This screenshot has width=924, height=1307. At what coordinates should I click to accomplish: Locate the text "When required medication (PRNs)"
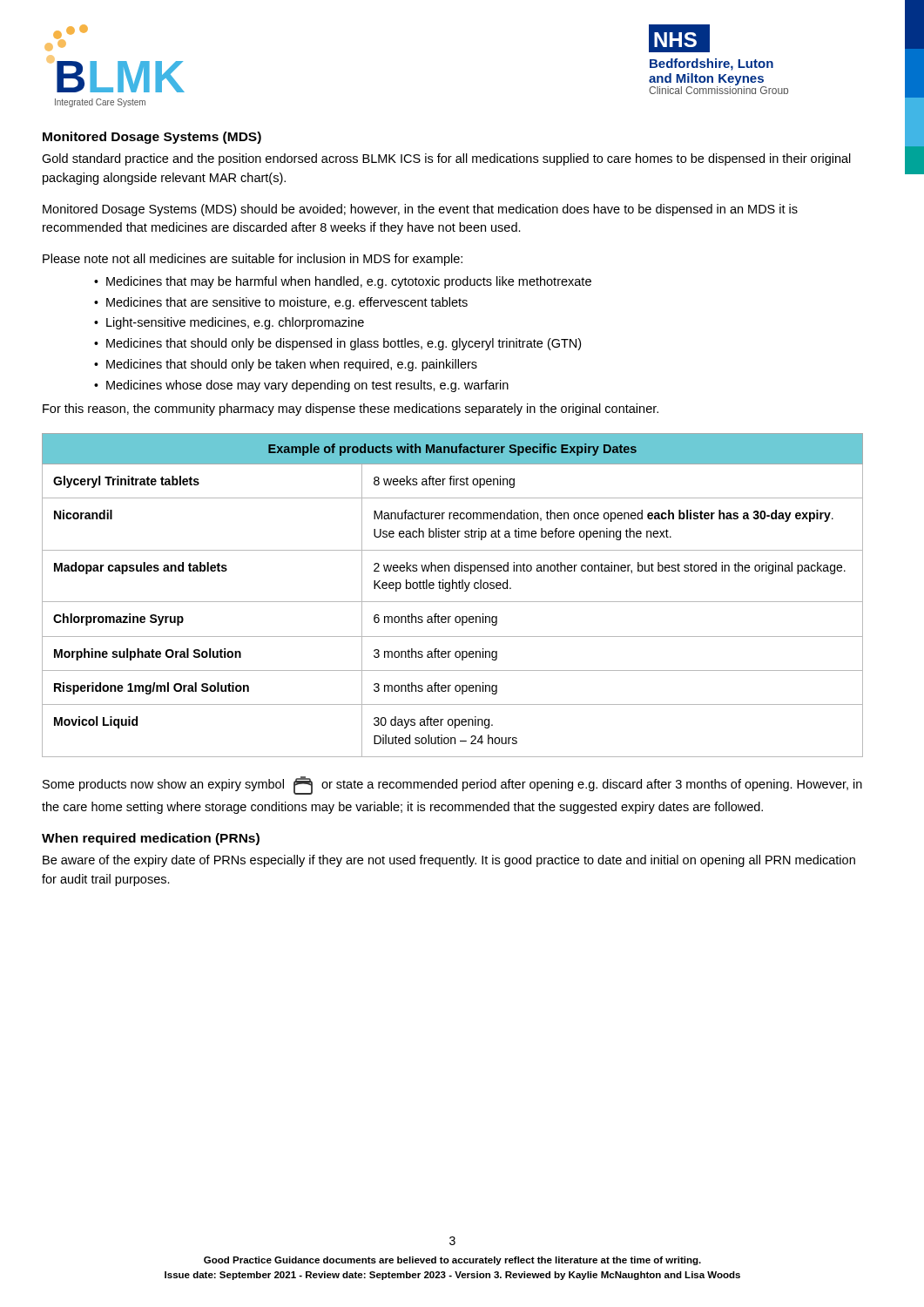[151, 838]
